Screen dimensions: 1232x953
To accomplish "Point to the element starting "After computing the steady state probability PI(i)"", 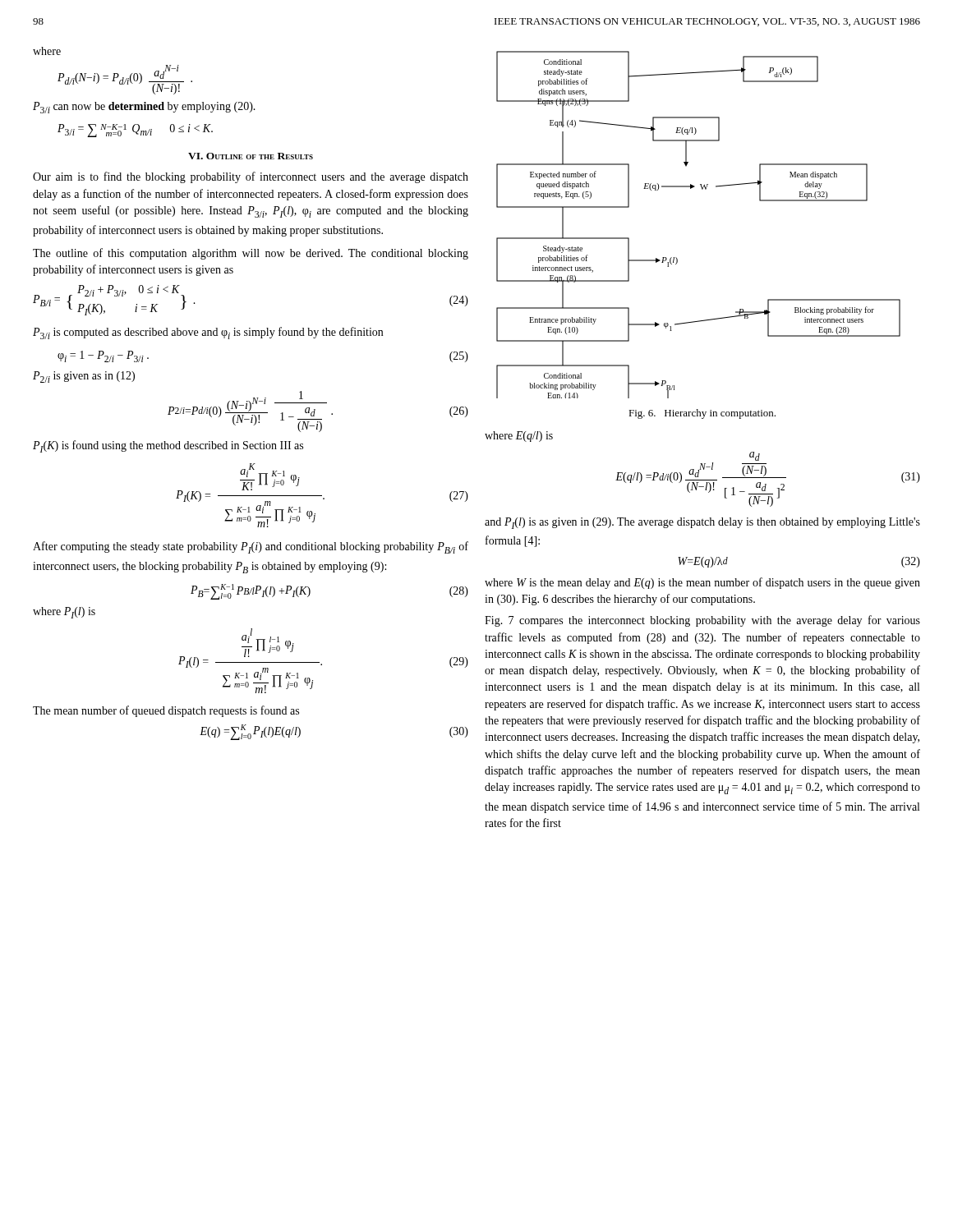I will pyautogui.click(x=251, y=558).
